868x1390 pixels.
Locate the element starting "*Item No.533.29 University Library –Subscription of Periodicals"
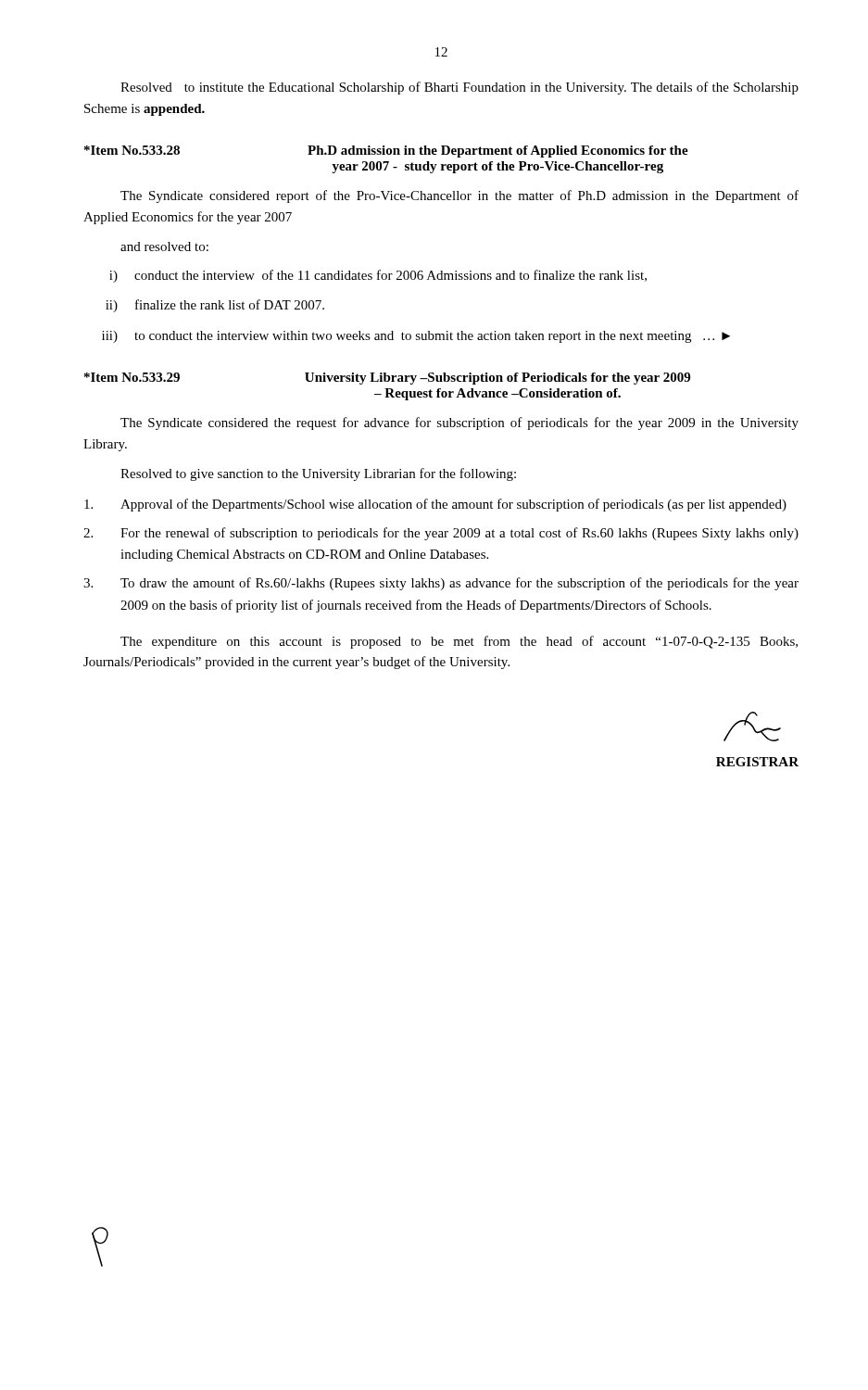point(441,386)
